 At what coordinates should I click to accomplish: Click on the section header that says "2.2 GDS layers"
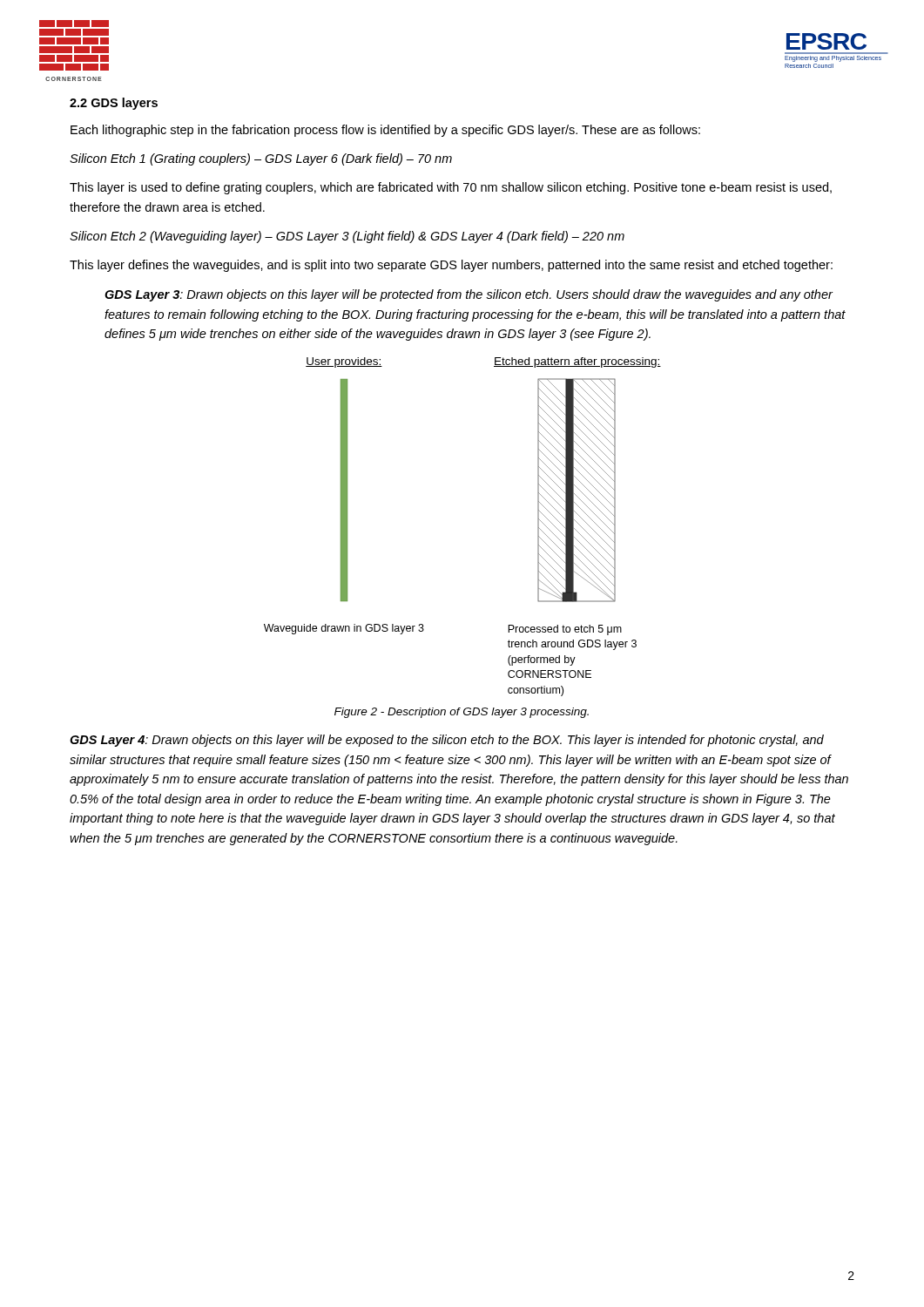pos(114,103)
